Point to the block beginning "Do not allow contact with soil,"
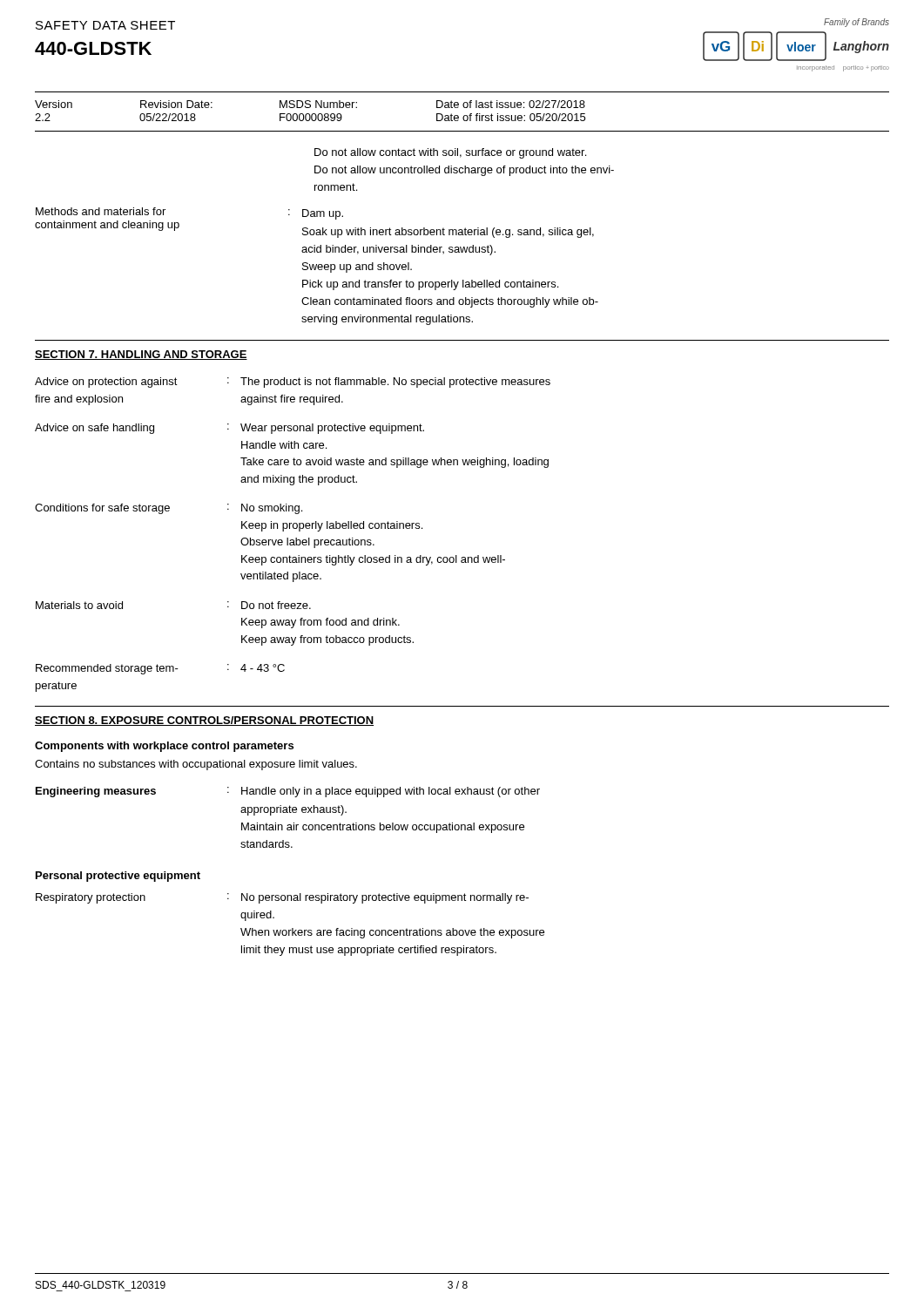Image resolution: width=924 pixels, height=1307 pixels. click(x=464, y=170)
